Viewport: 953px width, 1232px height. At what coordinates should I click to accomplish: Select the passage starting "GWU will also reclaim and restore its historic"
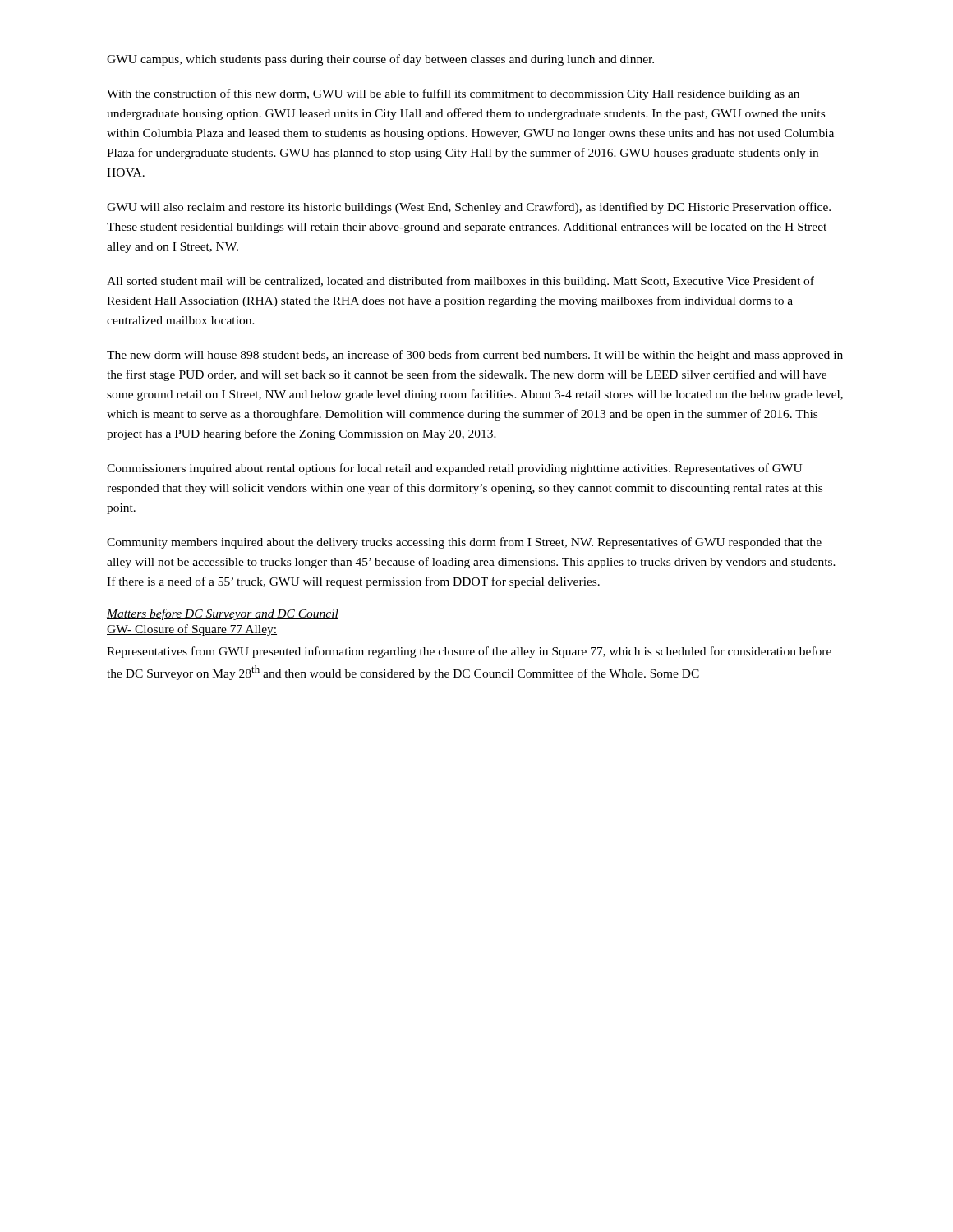point(469,226)
